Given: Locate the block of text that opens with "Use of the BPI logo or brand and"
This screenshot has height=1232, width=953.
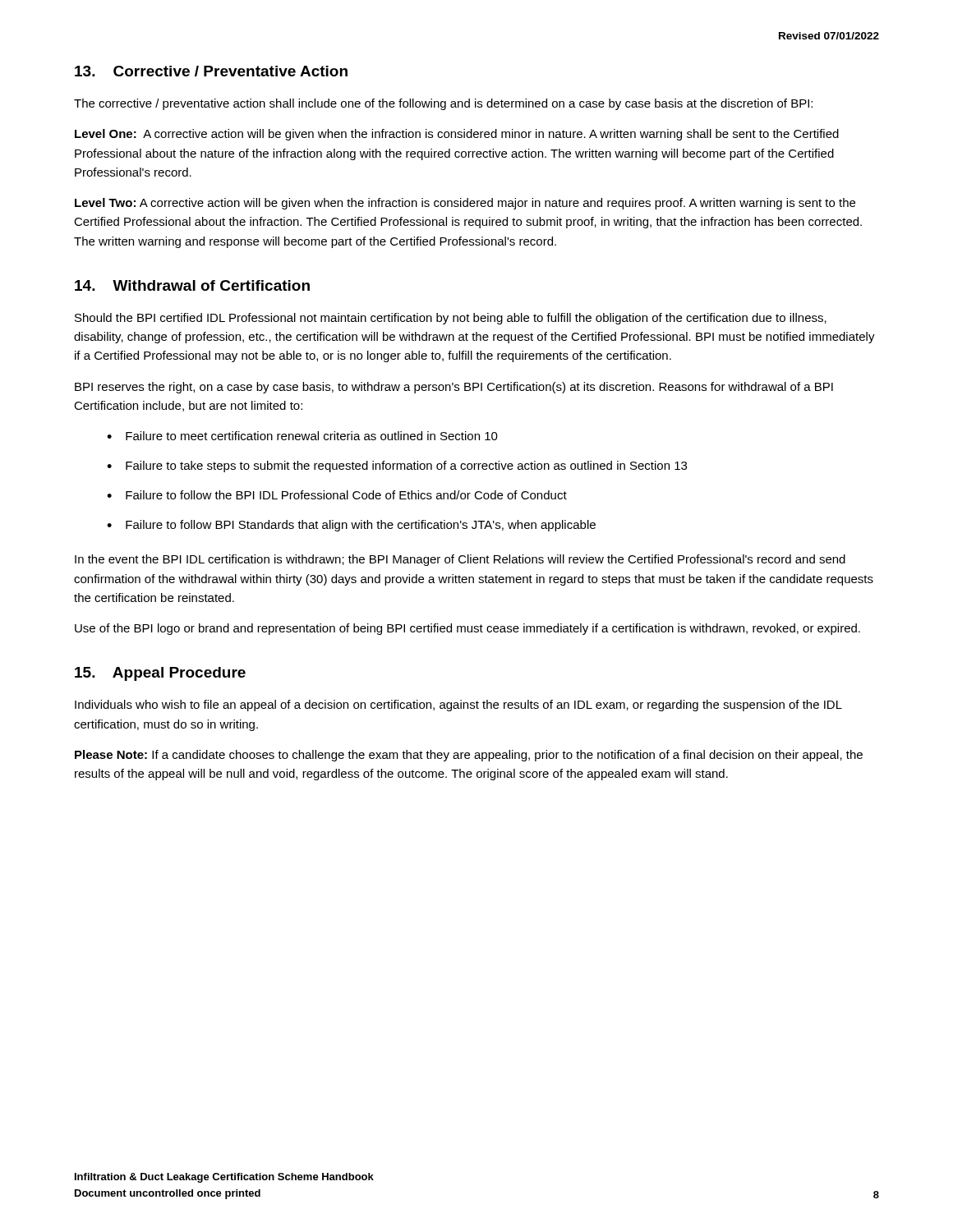Looking at the screenshot, I should tap(467, 628).
